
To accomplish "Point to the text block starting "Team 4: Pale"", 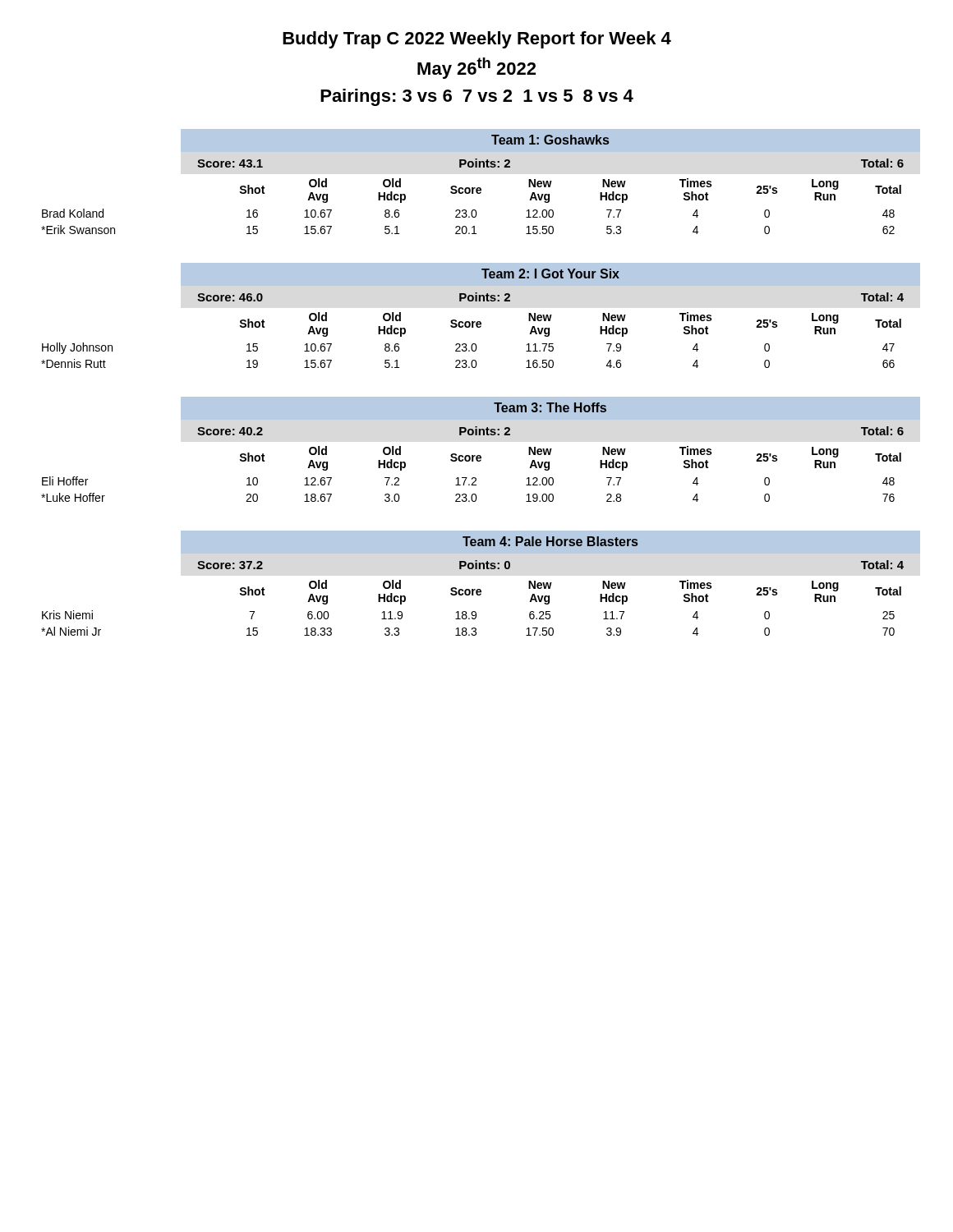I will coord(550,542).
